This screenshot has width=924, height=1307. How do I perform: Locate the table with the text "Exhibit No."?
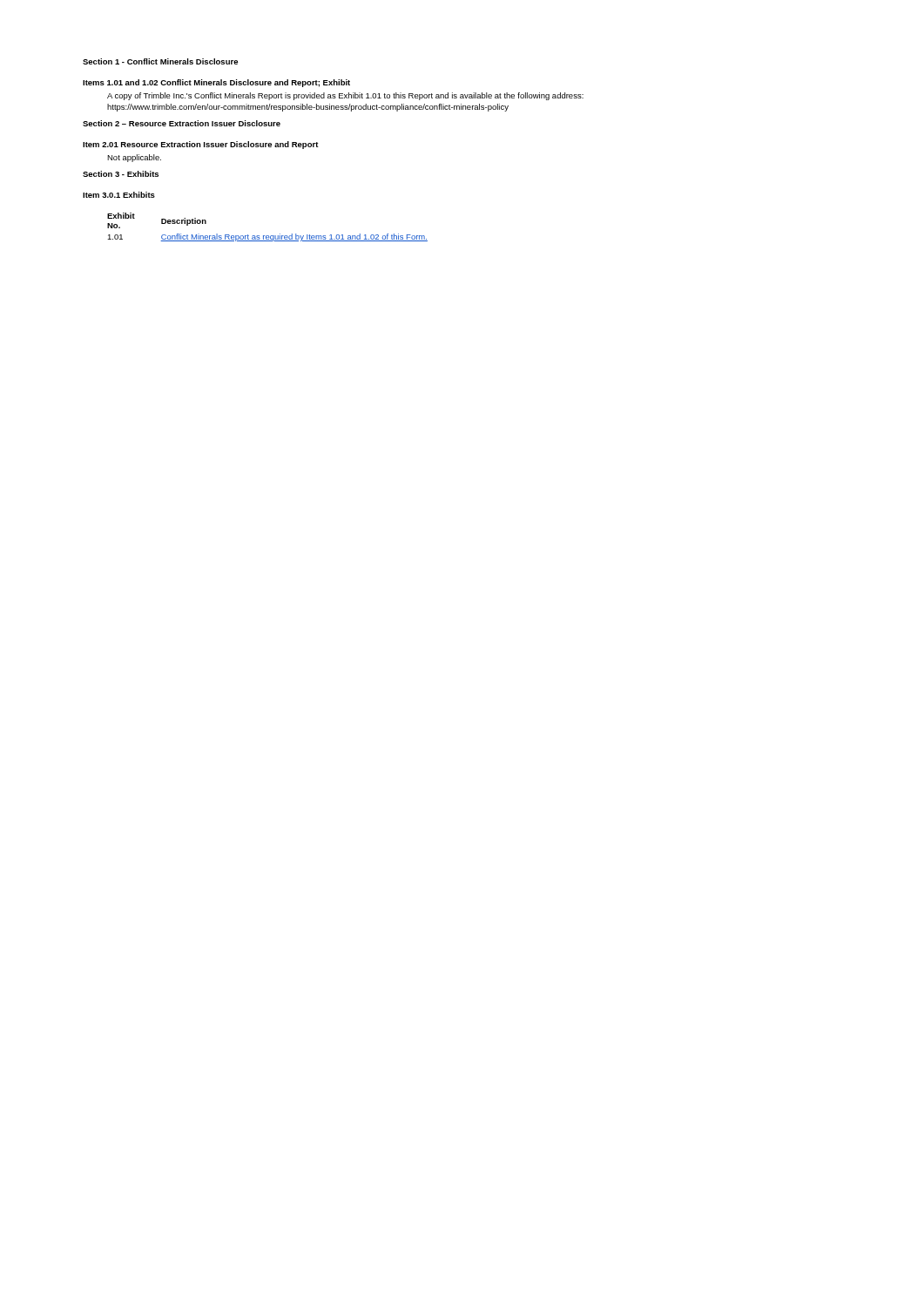[x=462, y=226]
